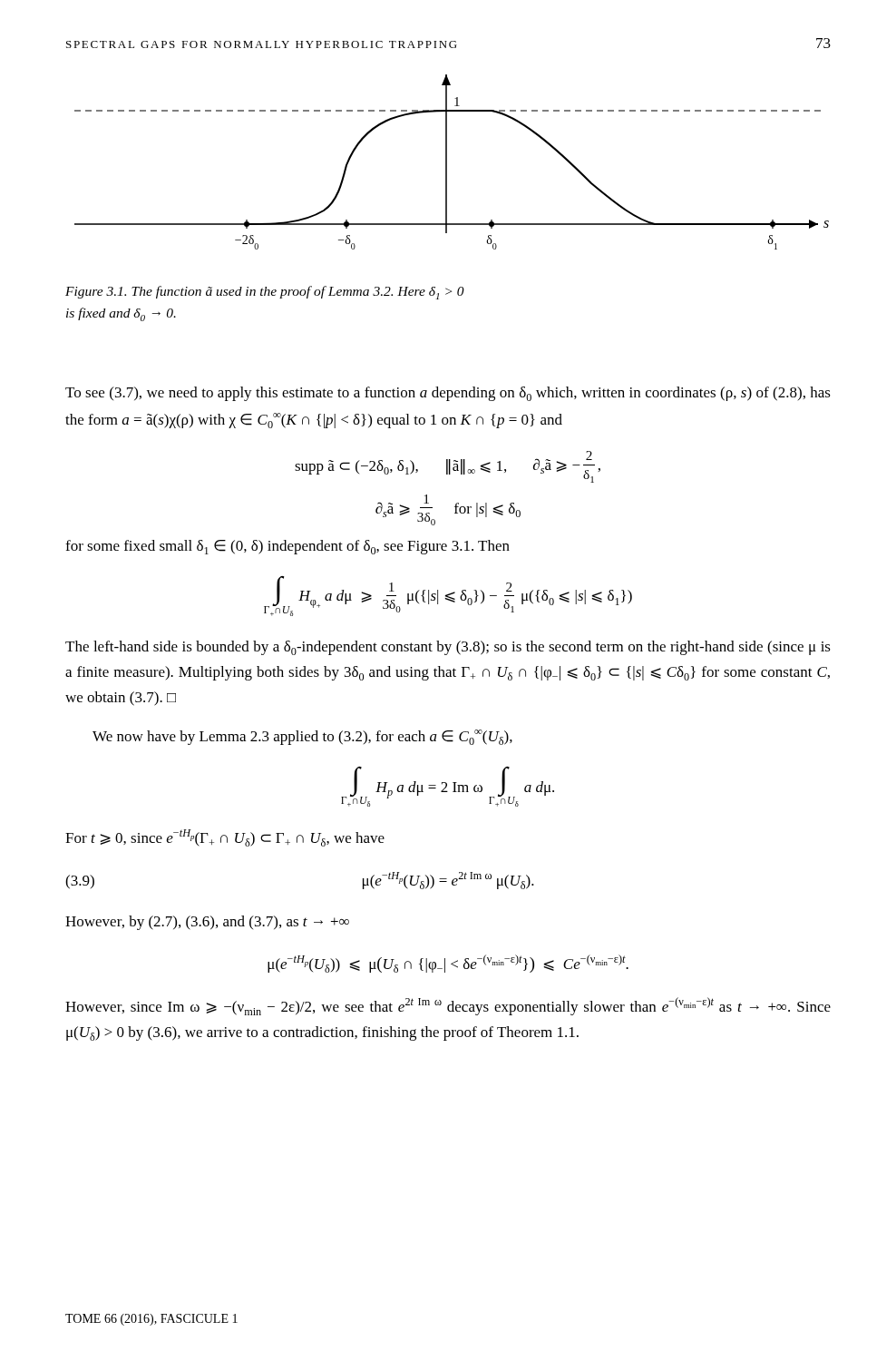Locate the block of text that opens with "For t ⩾"
This screenshot has height=1361, width=896.
coord(225,838)
